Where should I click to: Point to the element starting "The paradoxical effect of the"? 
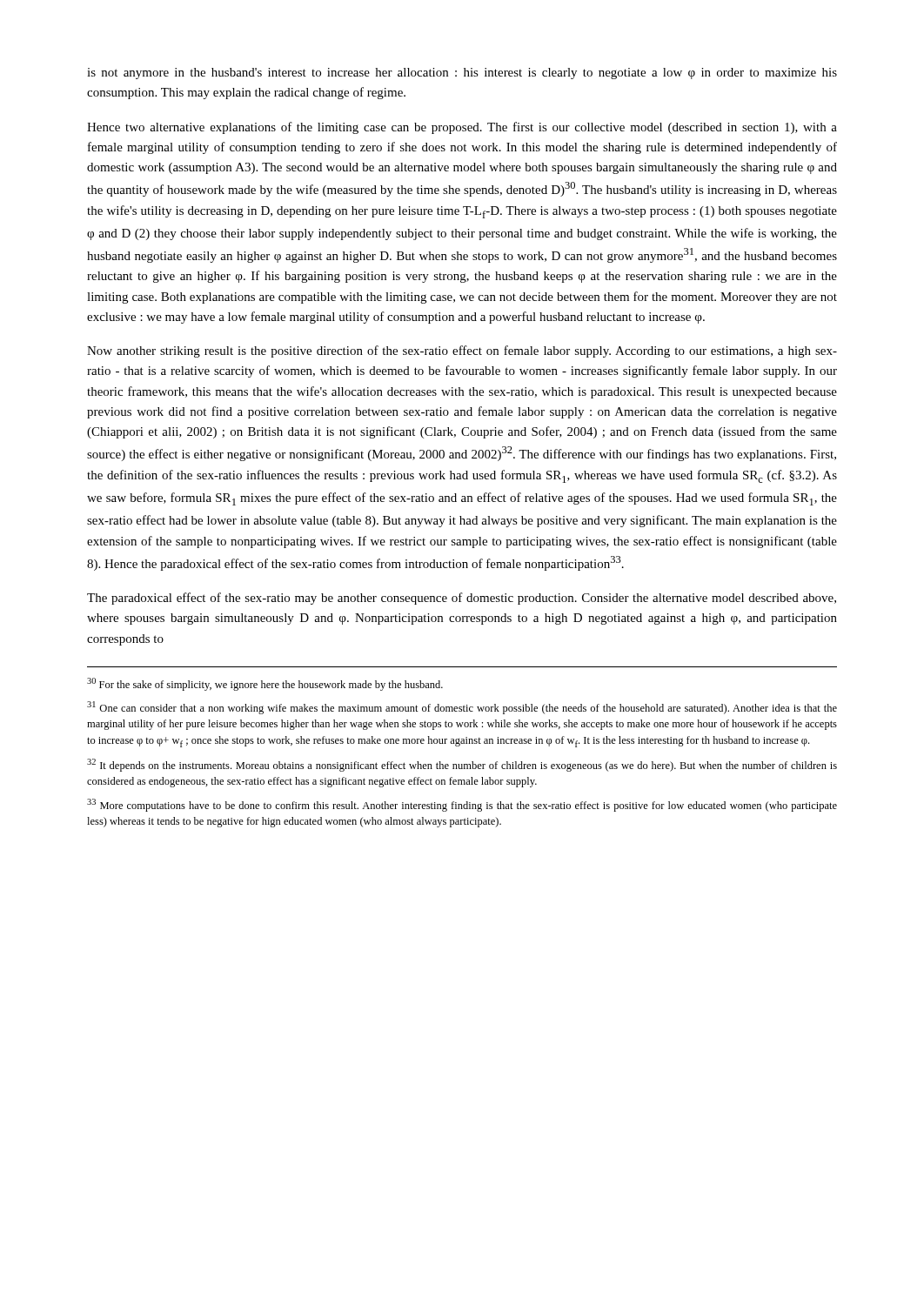pos(462,619)
